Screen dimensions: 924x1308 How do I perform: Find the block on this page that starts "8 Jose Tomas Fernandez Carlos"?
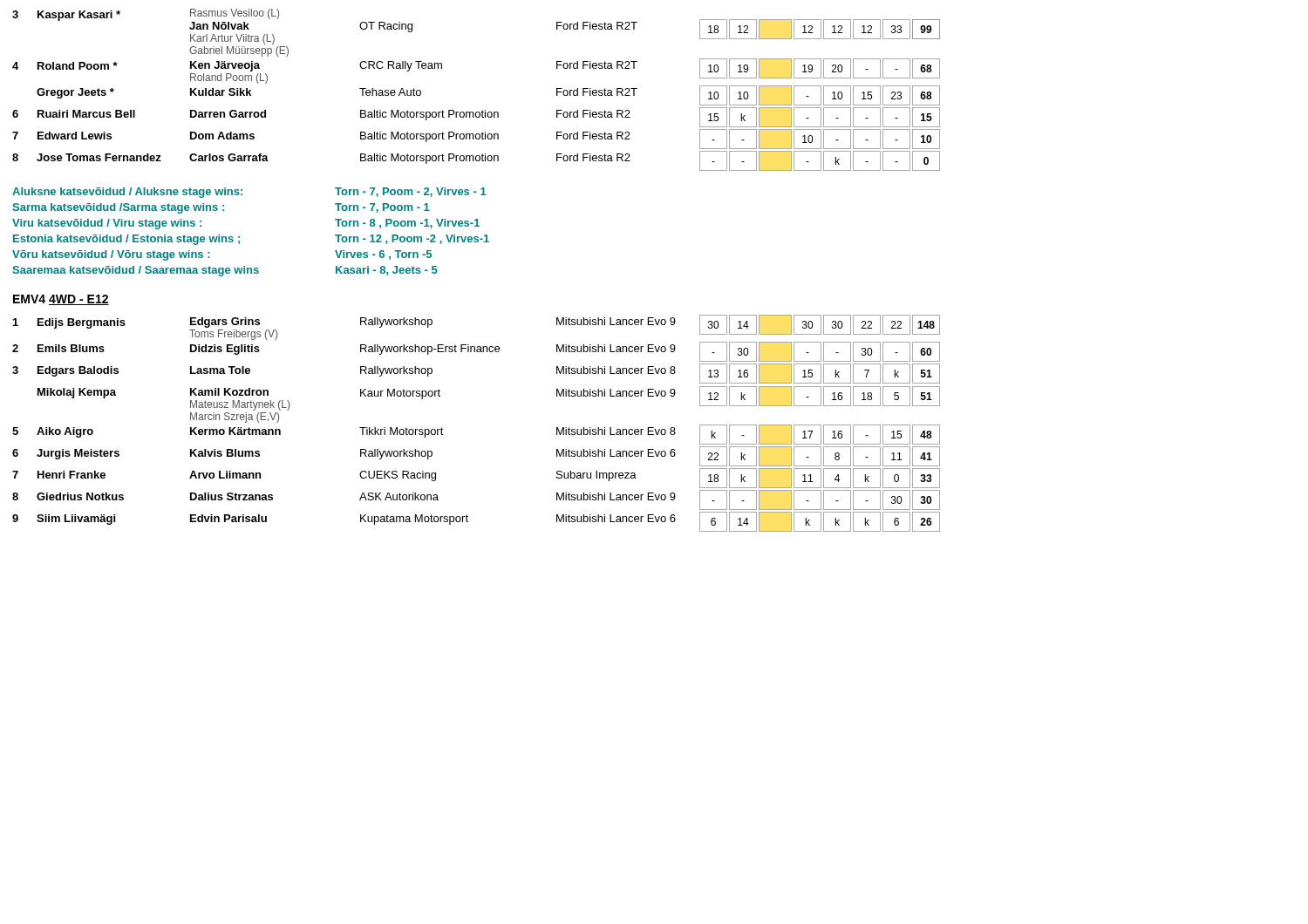(477, 161)
